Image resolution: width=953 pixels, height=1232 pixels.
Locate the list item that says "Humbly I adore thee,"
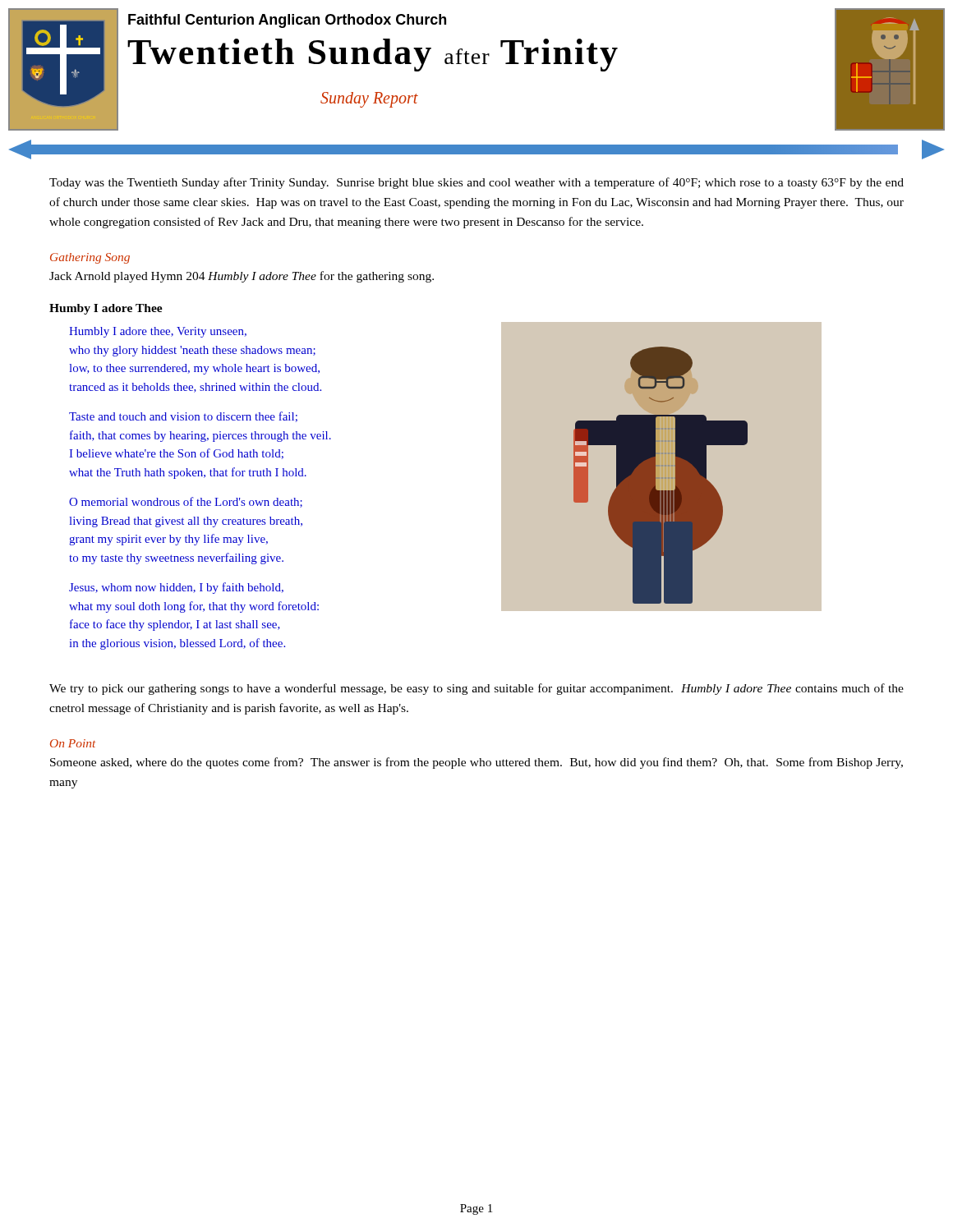(x=277, y=359)
